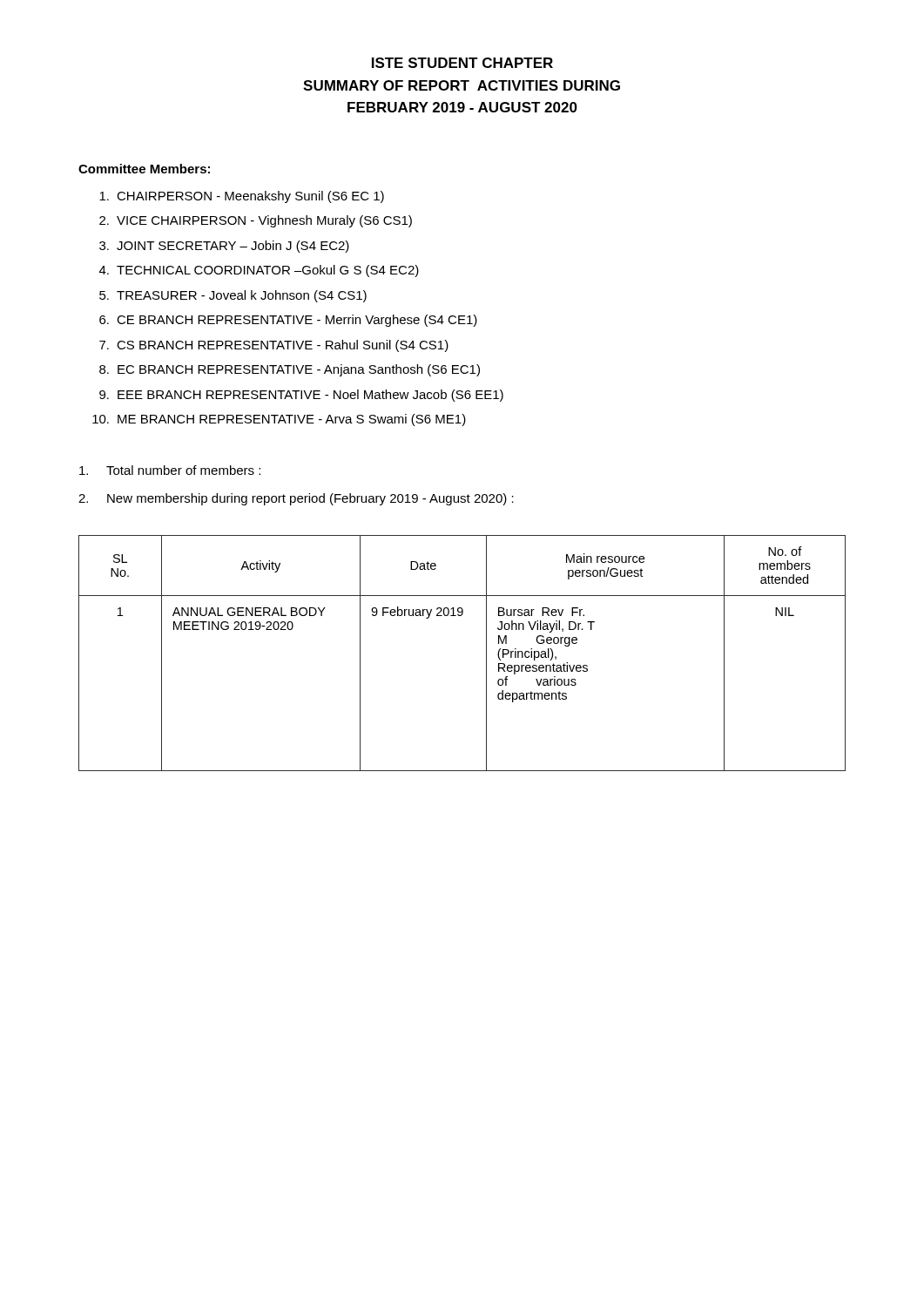The height and width of the screenshot is (1307, 924).
Task: Click where it says "5.TREASURER - Joveal k Johnson (S4 CS1)"
Action: pos(223,295)
